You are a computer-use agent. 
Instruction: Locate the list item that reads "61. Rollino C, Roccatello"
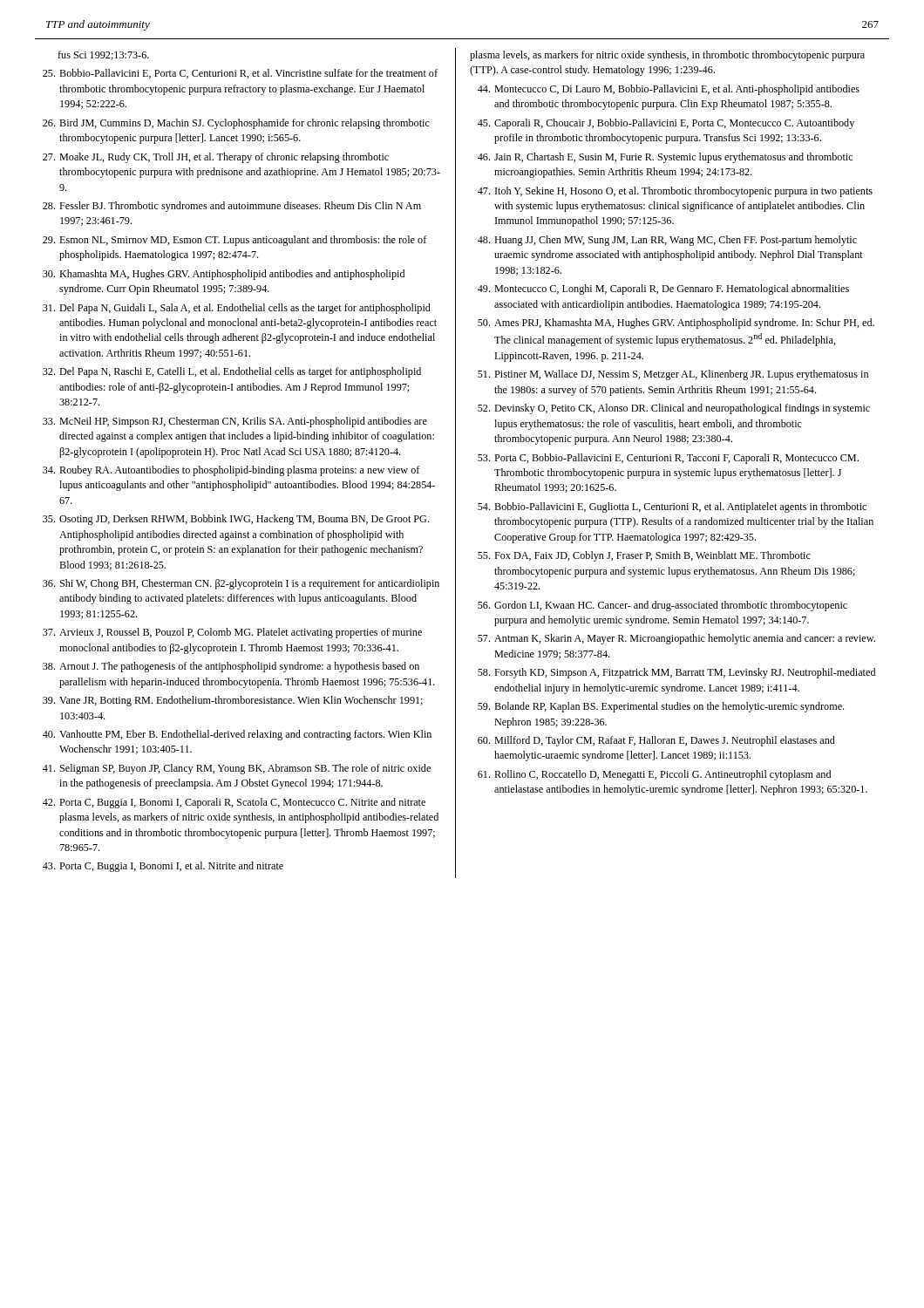tap(673, 782)
